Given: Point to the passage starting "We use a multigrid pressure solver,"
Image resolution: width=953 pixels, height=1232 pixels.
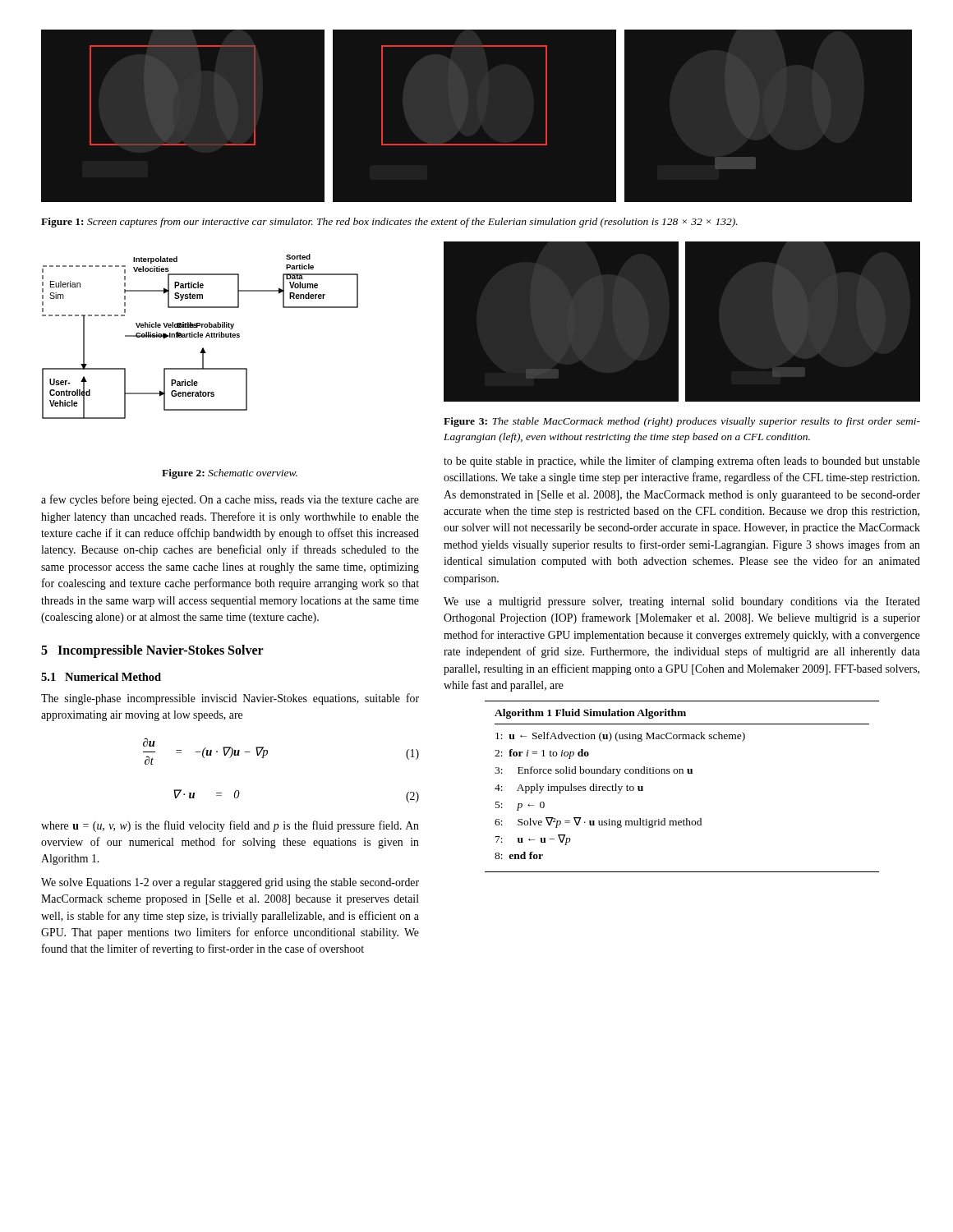Looking at the screenshot, I should (682, 643).
